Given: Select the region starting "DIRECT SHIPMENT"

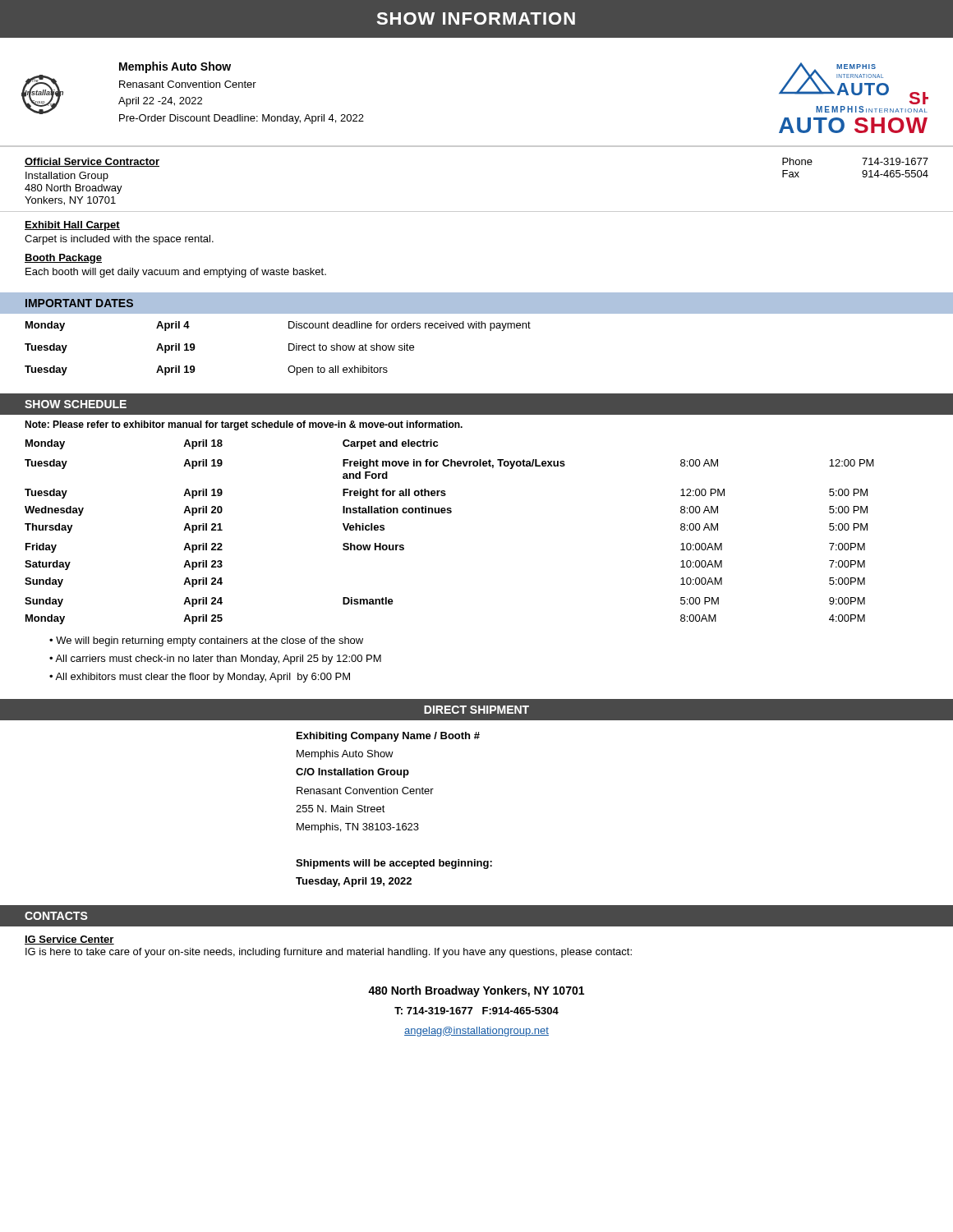Looking at the screenshot, I should click(476, 710).
